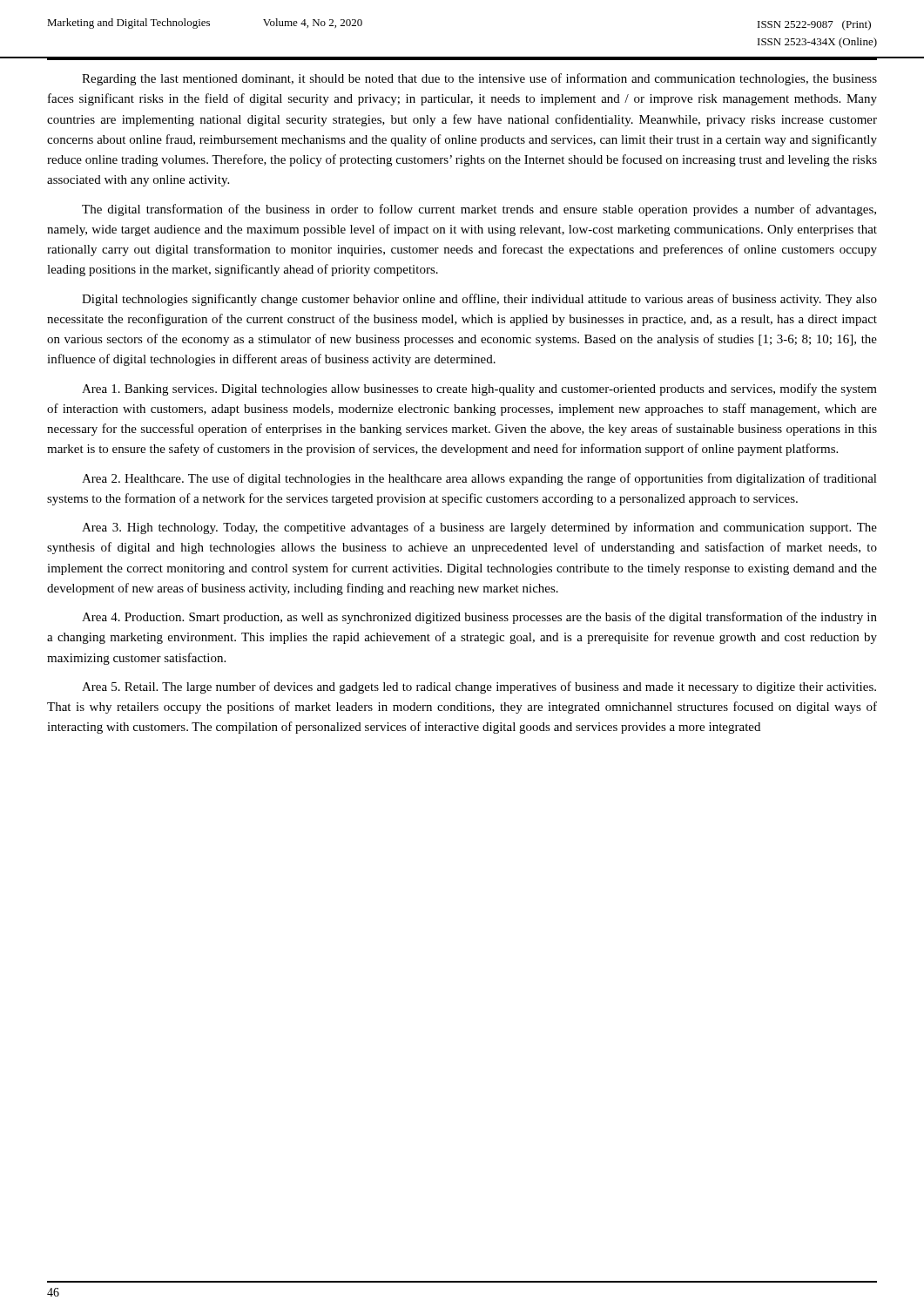Locate the text block containing "Area 4. Production. Smart"
The image size is (924, 1307).
(x=462, y=638)
